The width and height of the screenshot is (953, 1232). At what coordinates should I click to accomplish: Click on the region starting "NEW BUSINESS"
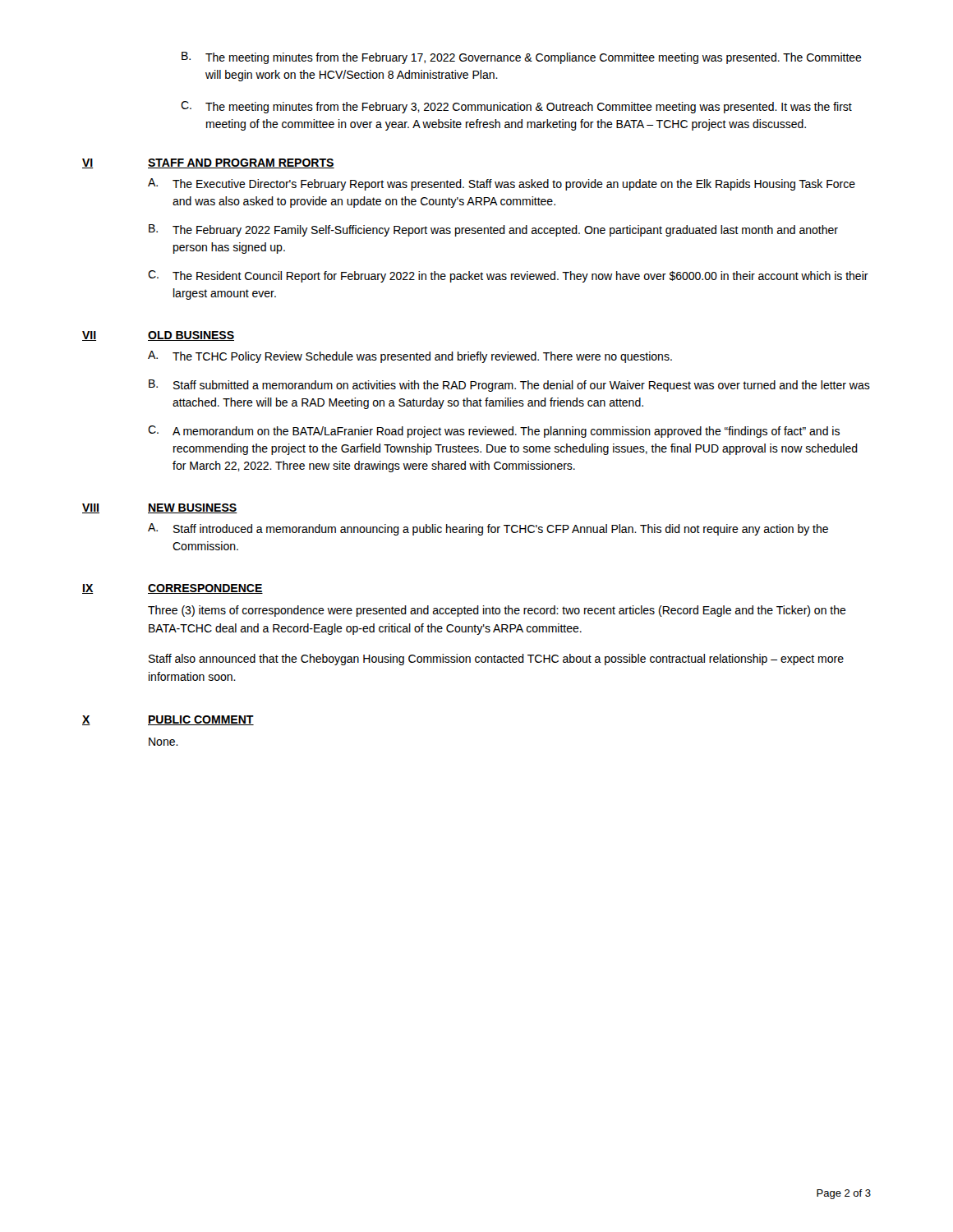[192, 508]
